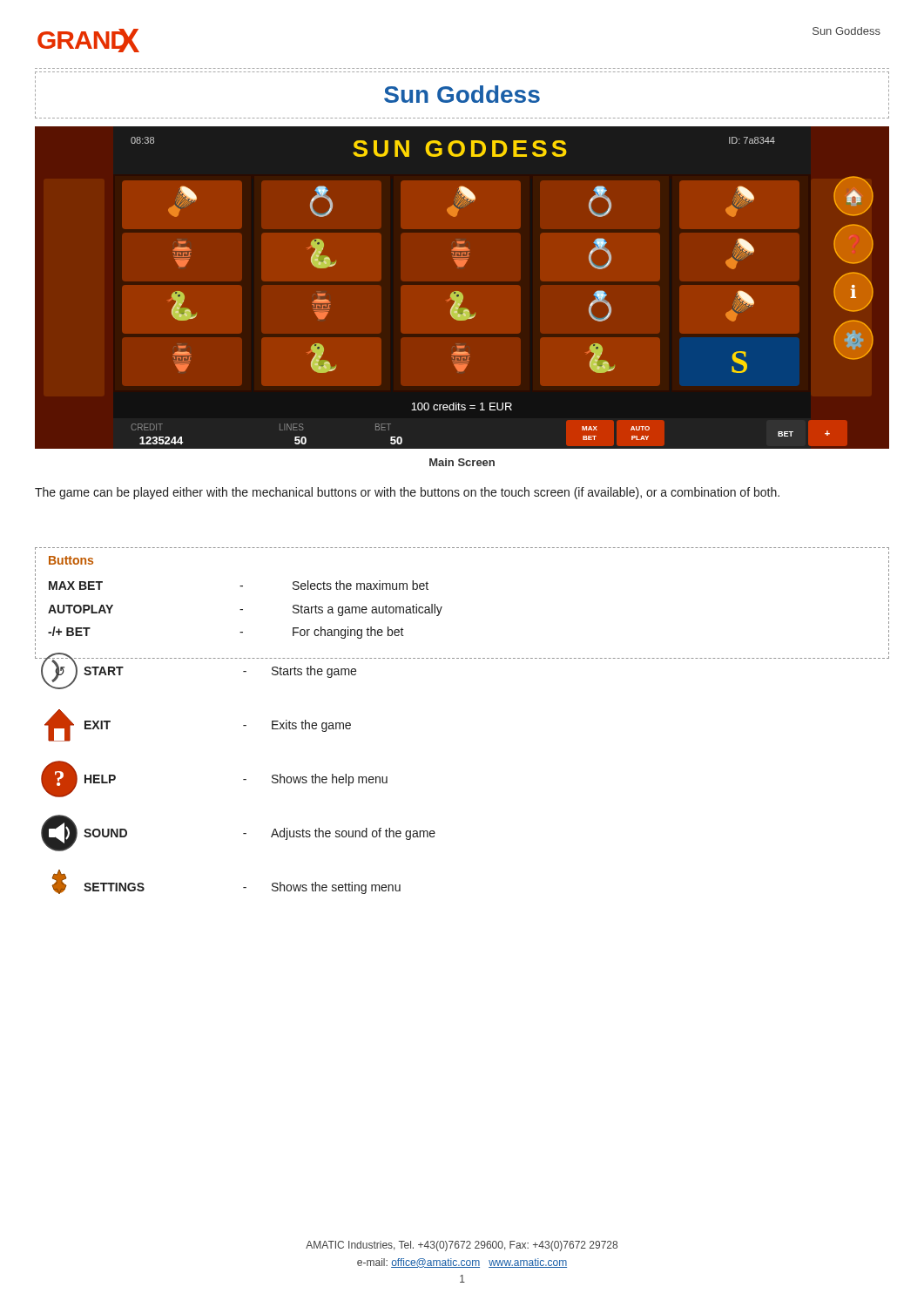
Task: Select the screenshot
Action: click(462, 298)
